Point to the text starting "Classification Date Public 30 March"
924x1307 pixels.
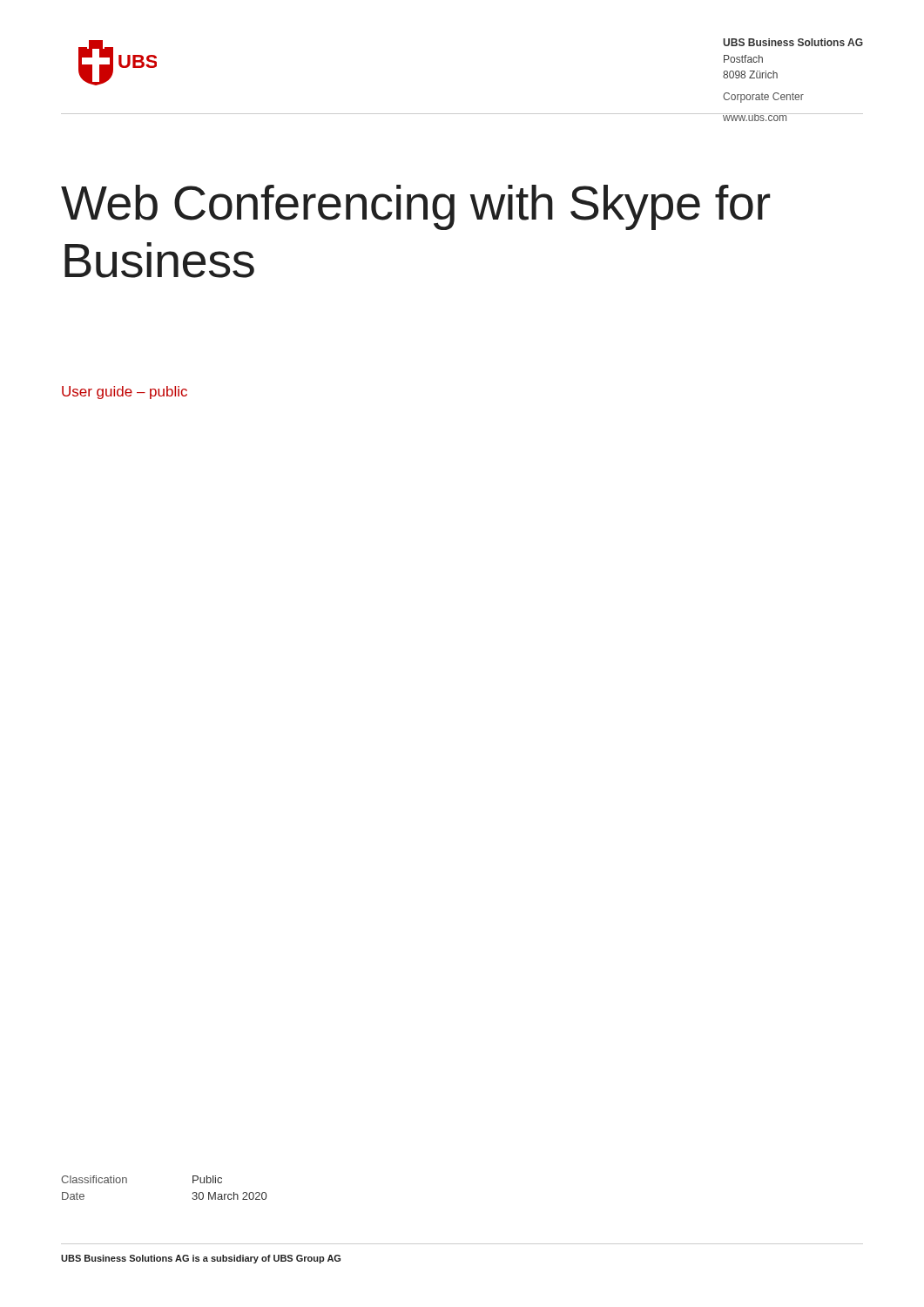point(94,1179)
